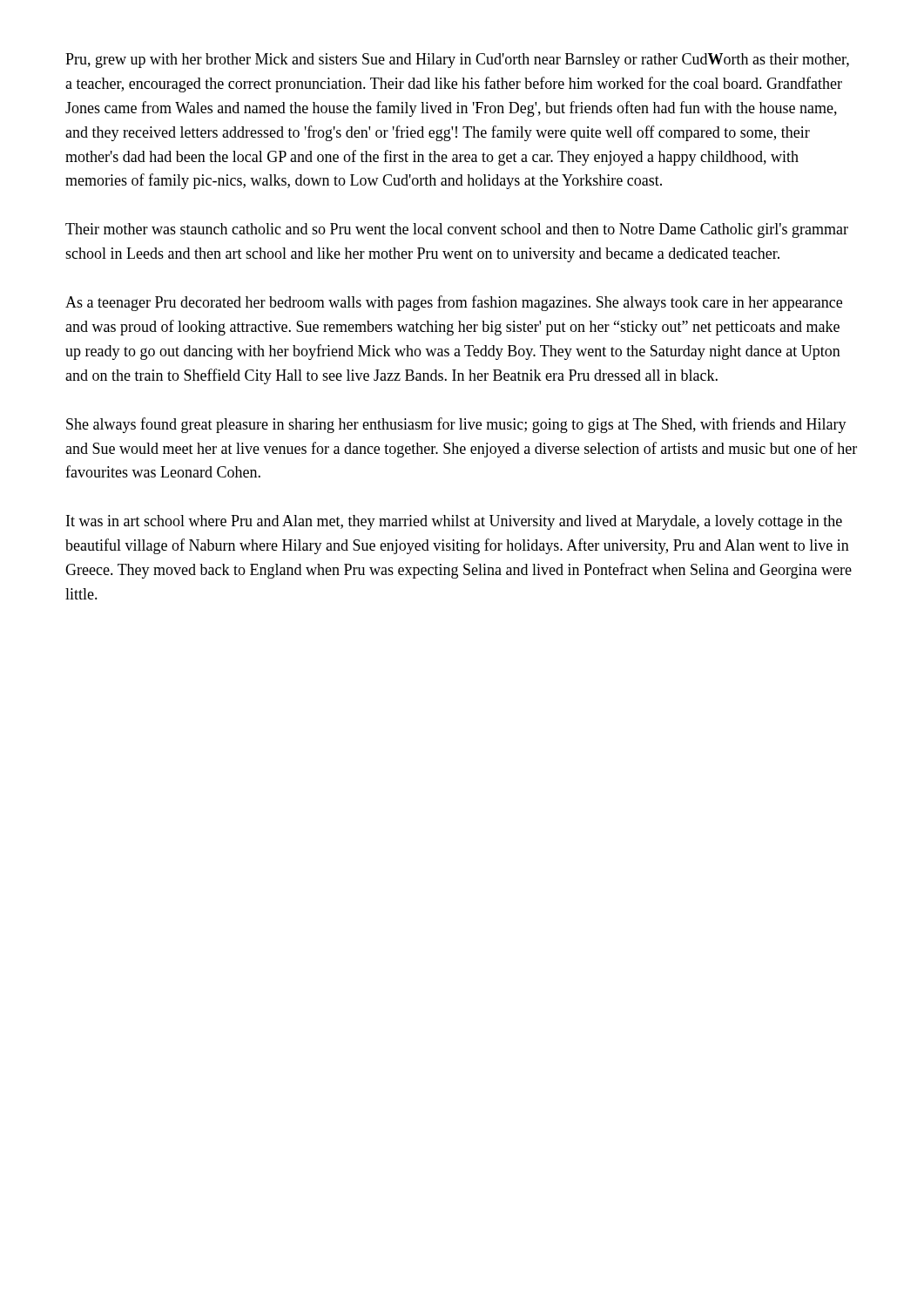Viewport: 924px width, 1307px height.
Task: Click on the block starting "Their mother was staunch"
Action: point(457,242)
